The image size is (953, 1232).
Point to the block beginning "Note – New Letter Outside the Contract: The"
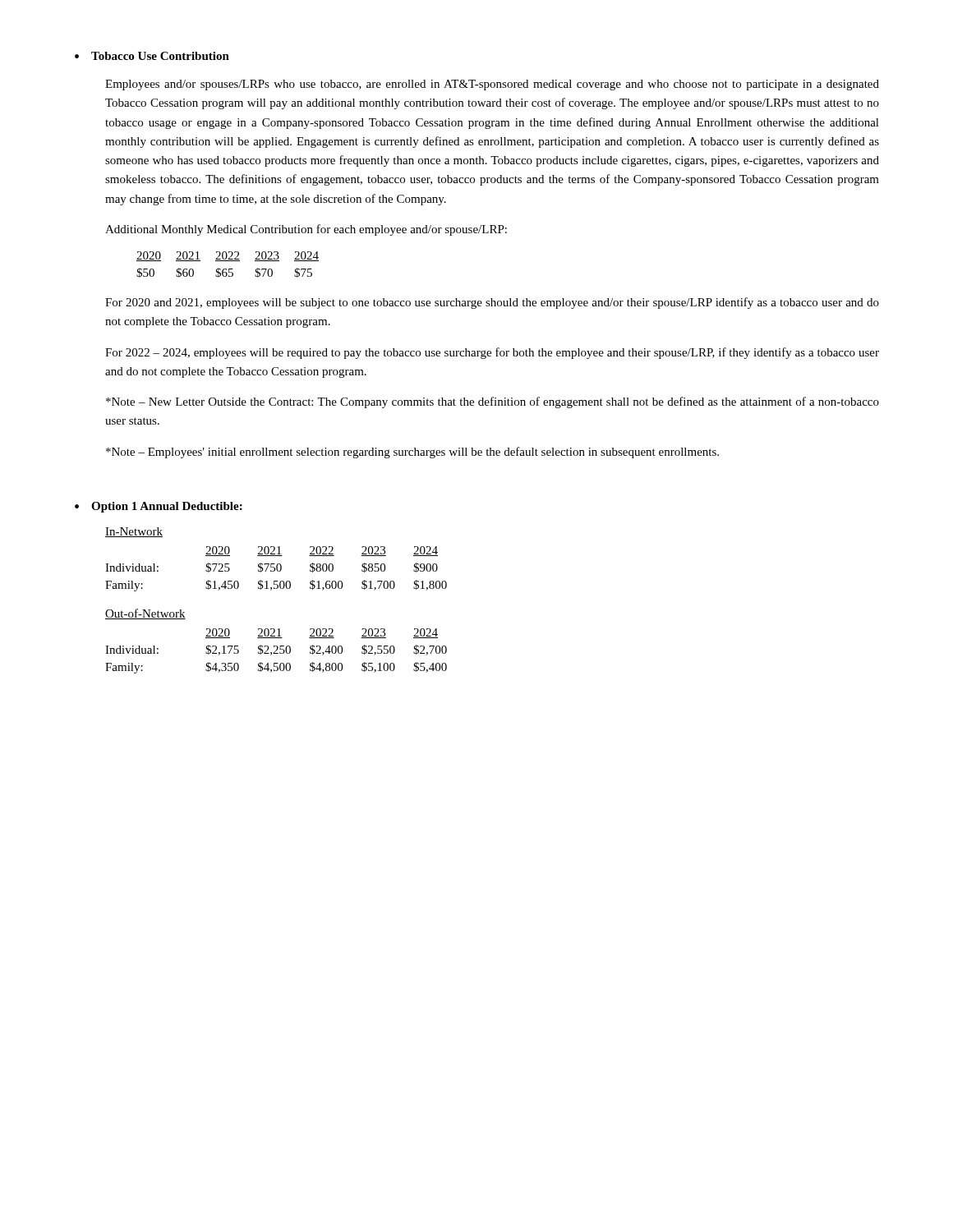click(x=492, y=411)
